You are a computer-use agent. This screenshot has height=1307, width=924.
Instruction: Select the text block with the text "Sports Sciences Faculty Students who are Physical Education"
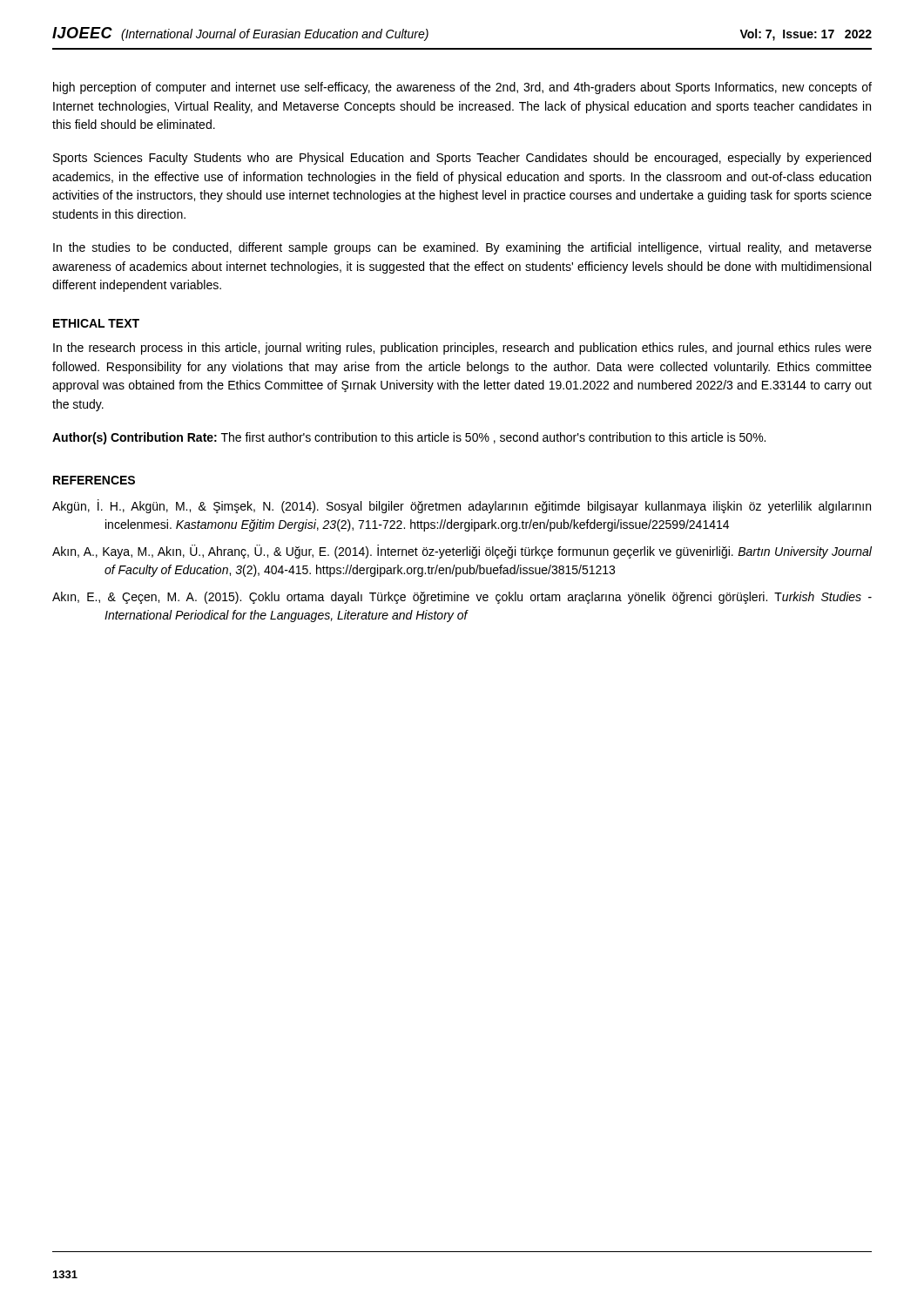[462, 186]
